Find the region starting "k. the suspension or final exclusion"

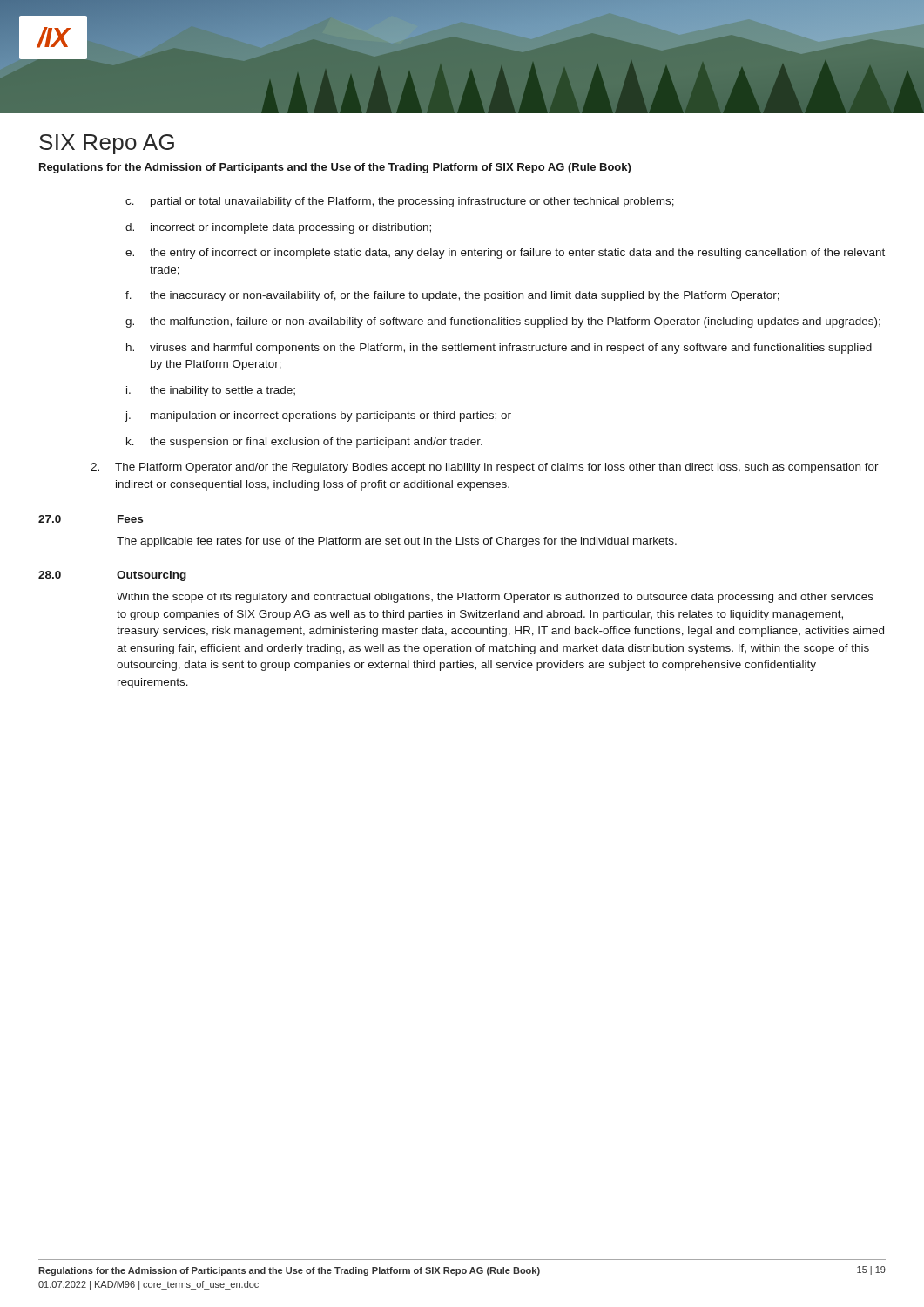304,443
